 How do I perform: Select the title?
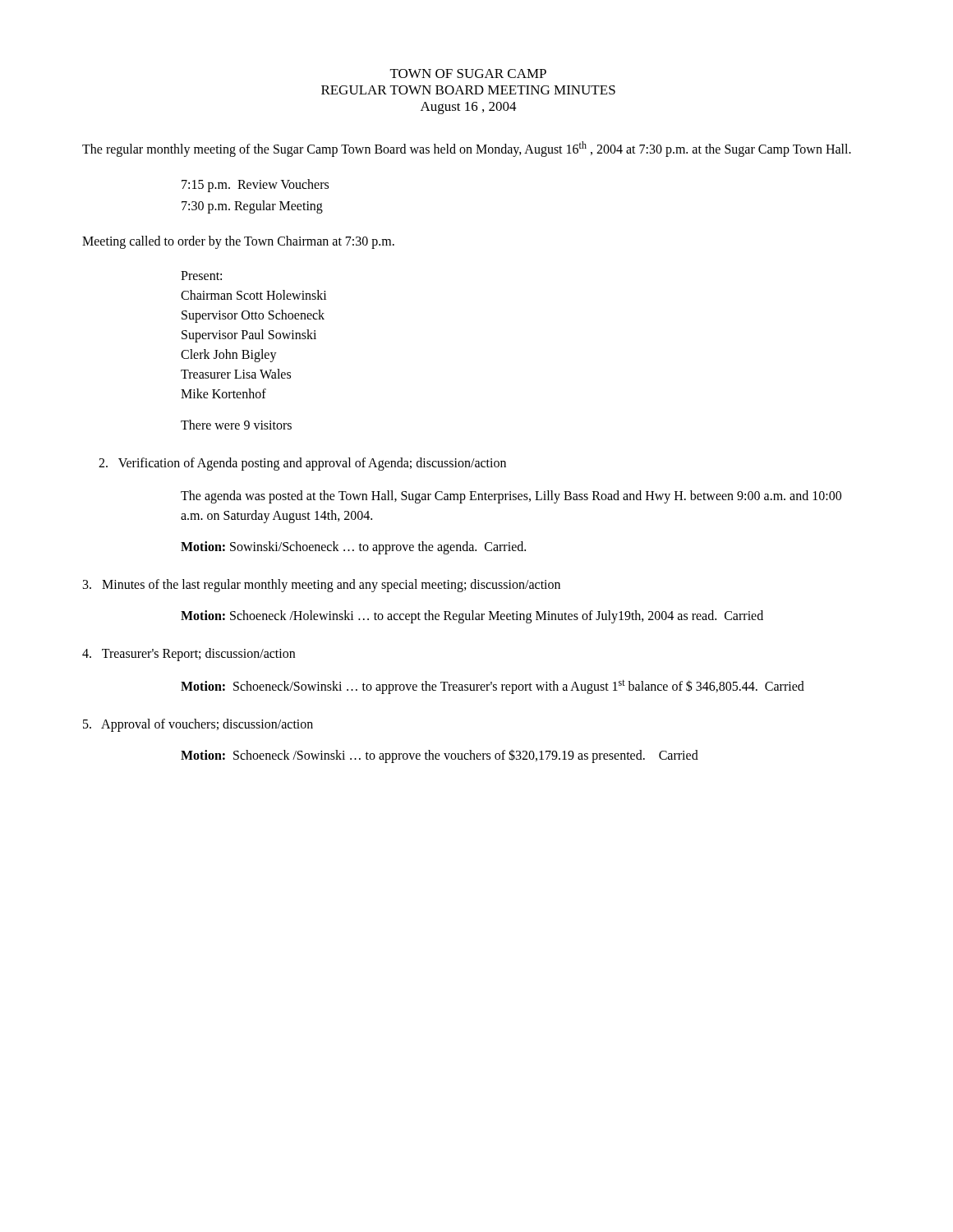point(468,90)
